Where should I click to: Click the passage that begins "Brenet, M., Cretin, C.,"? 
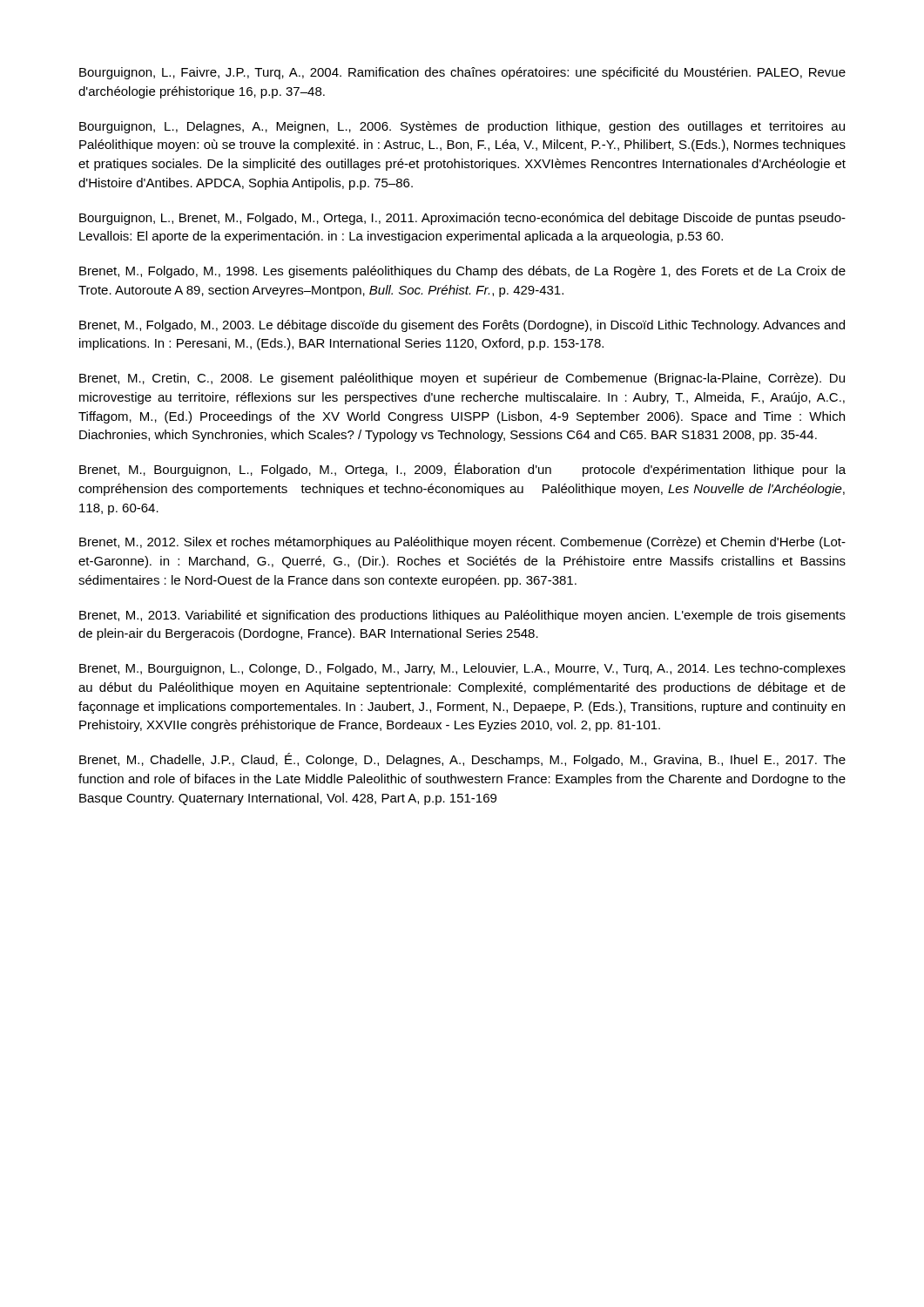[462, 406]
